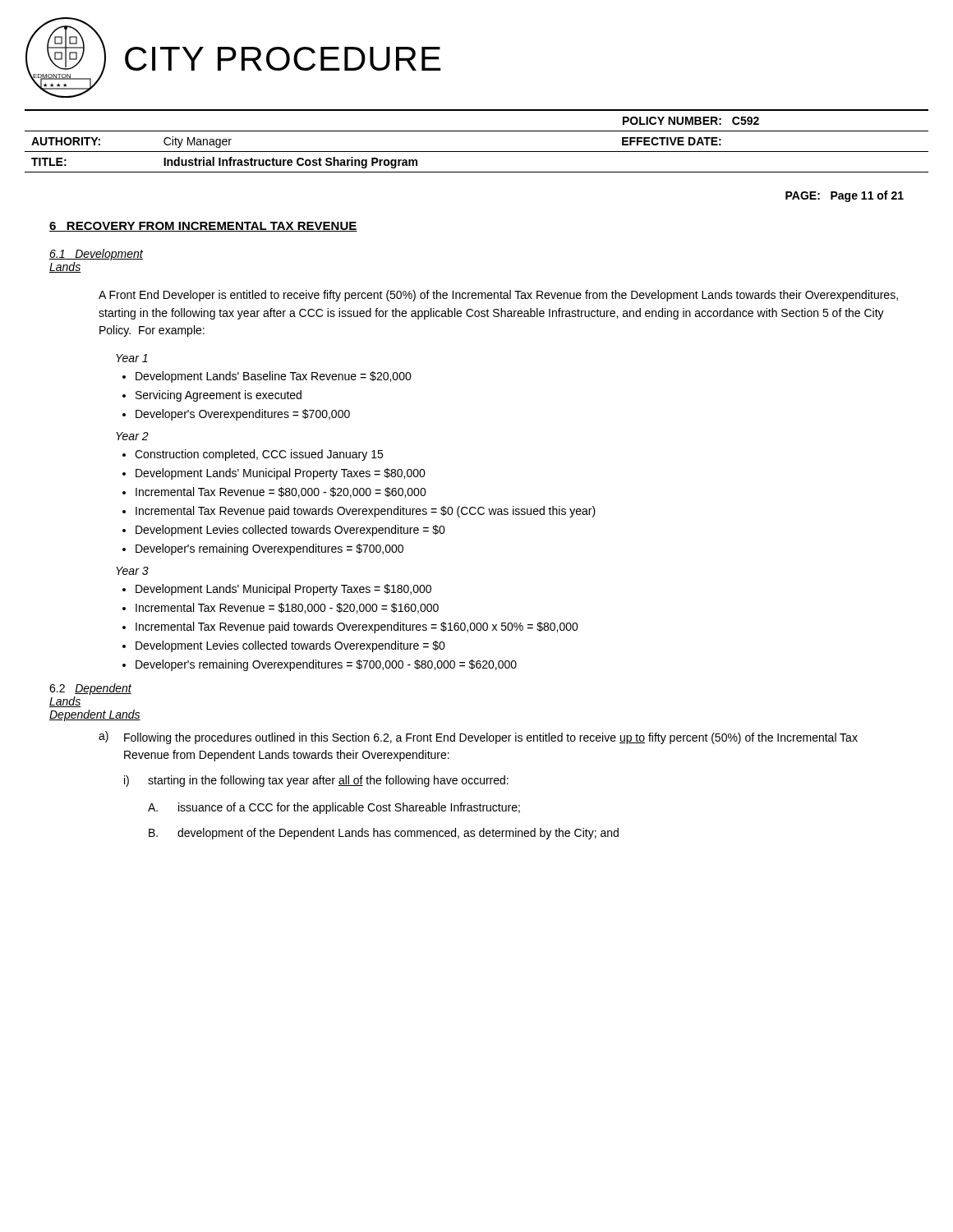Select the text containing "PAGE: Page 11 of 21"
Viewport: 953px width, 1232px height.
click(x=844, y=195)
